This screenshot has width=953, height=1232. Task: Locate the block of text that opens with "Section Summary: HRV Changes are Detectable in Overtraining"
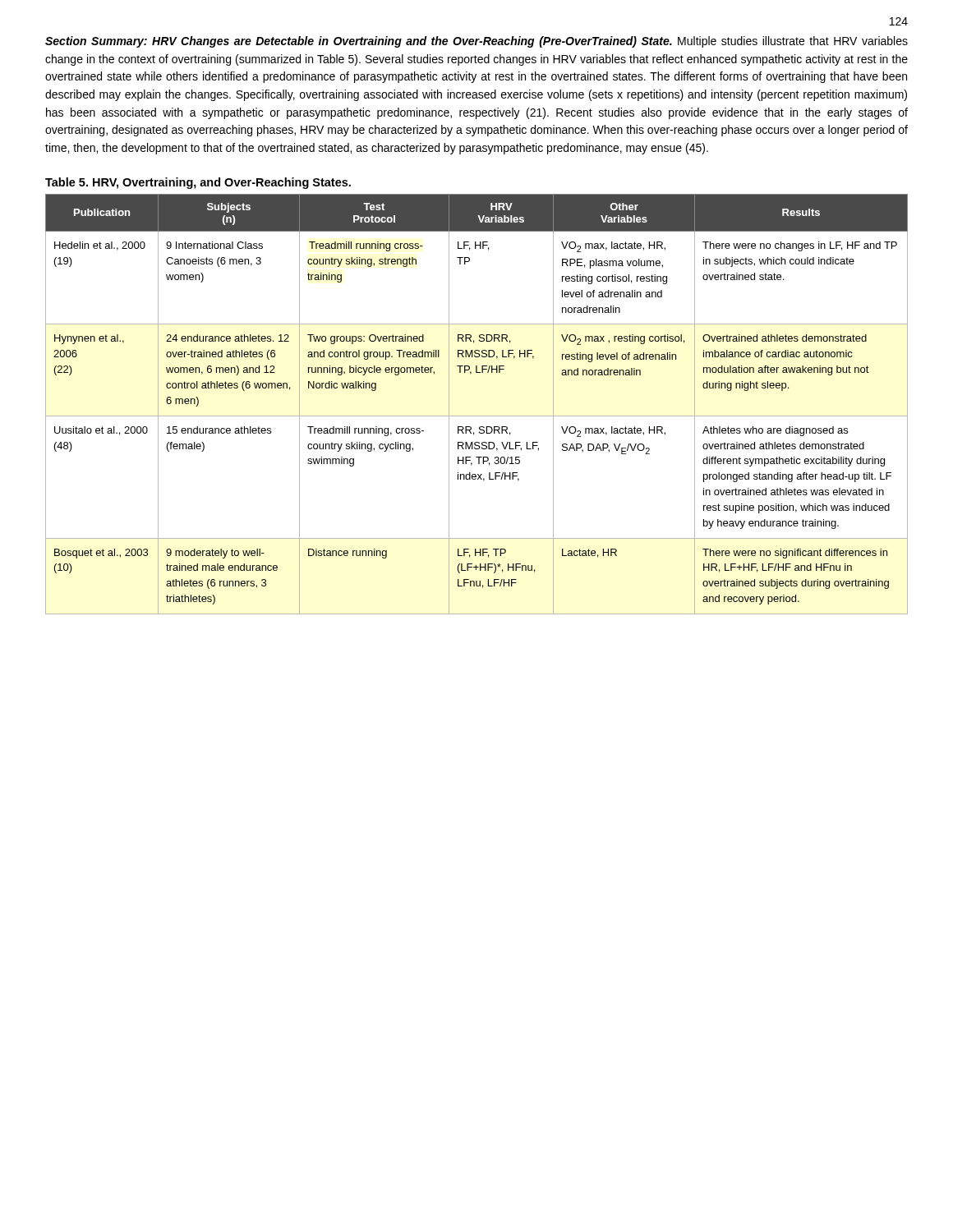click(x=476, y=94)
